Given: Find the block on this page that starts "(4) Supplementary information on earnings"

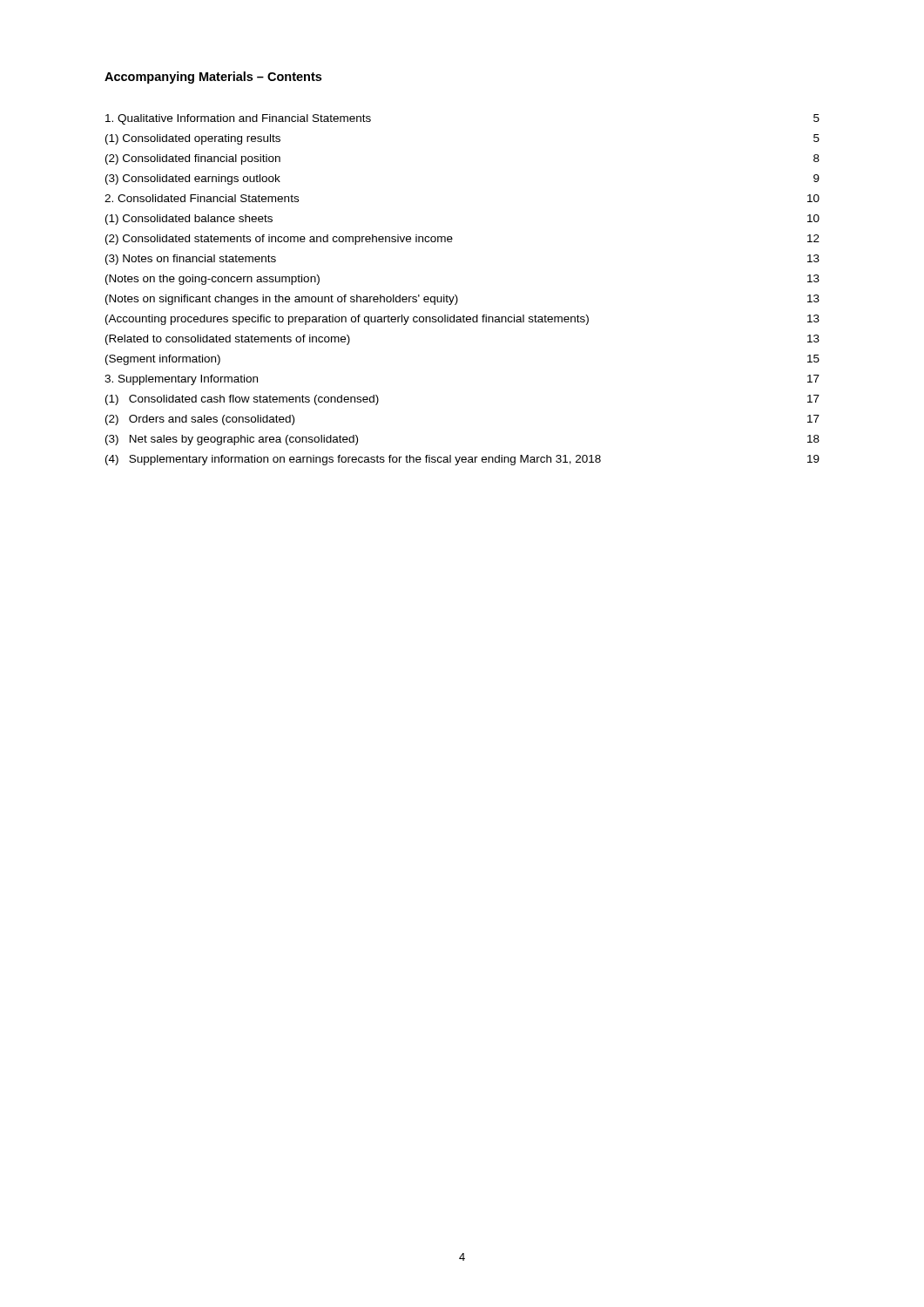Looking at the screenshot, I should 462,459.
